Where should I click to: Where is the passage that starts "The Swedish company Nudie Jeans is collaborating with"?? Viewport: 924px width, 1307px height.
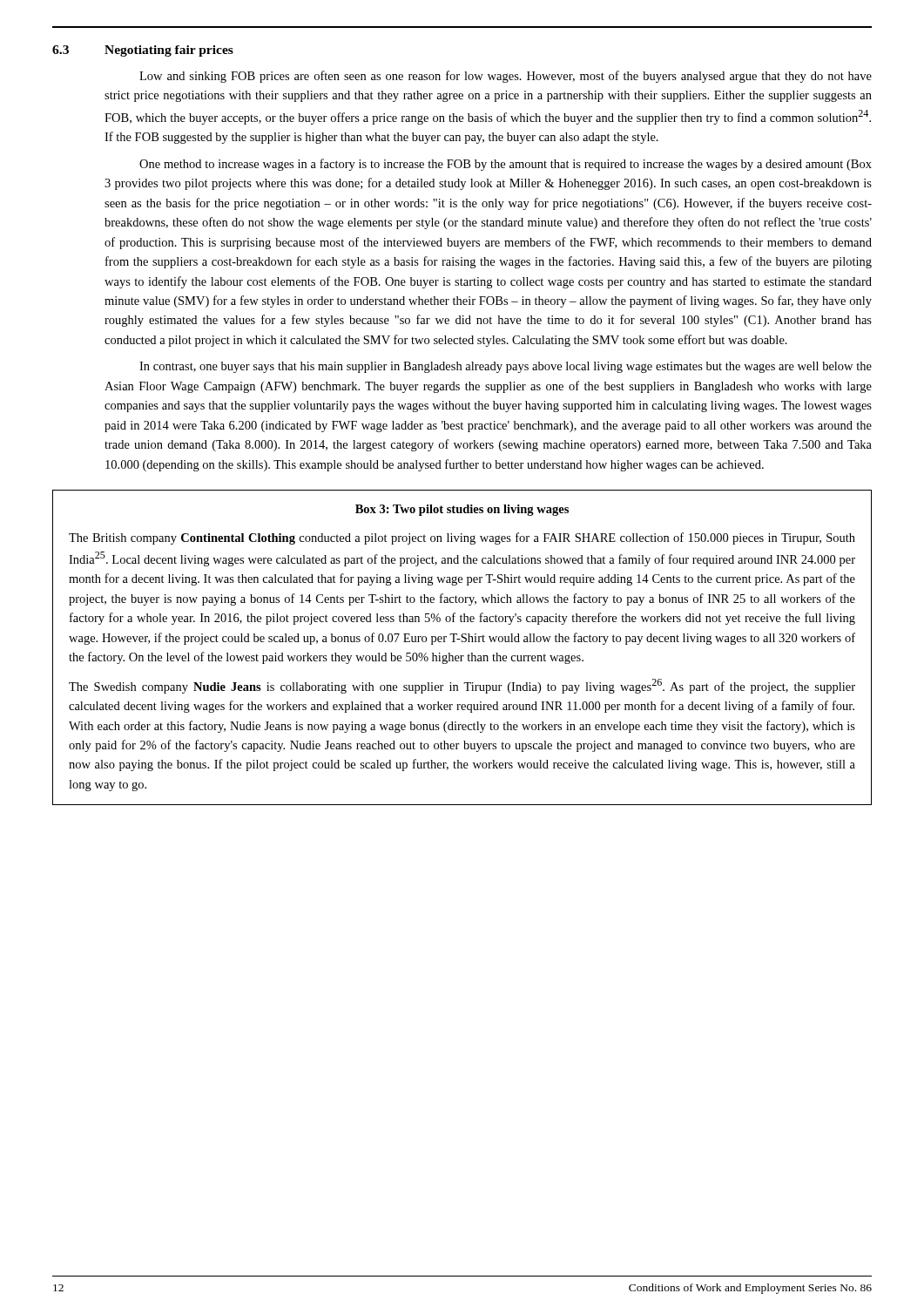point(462,734)
